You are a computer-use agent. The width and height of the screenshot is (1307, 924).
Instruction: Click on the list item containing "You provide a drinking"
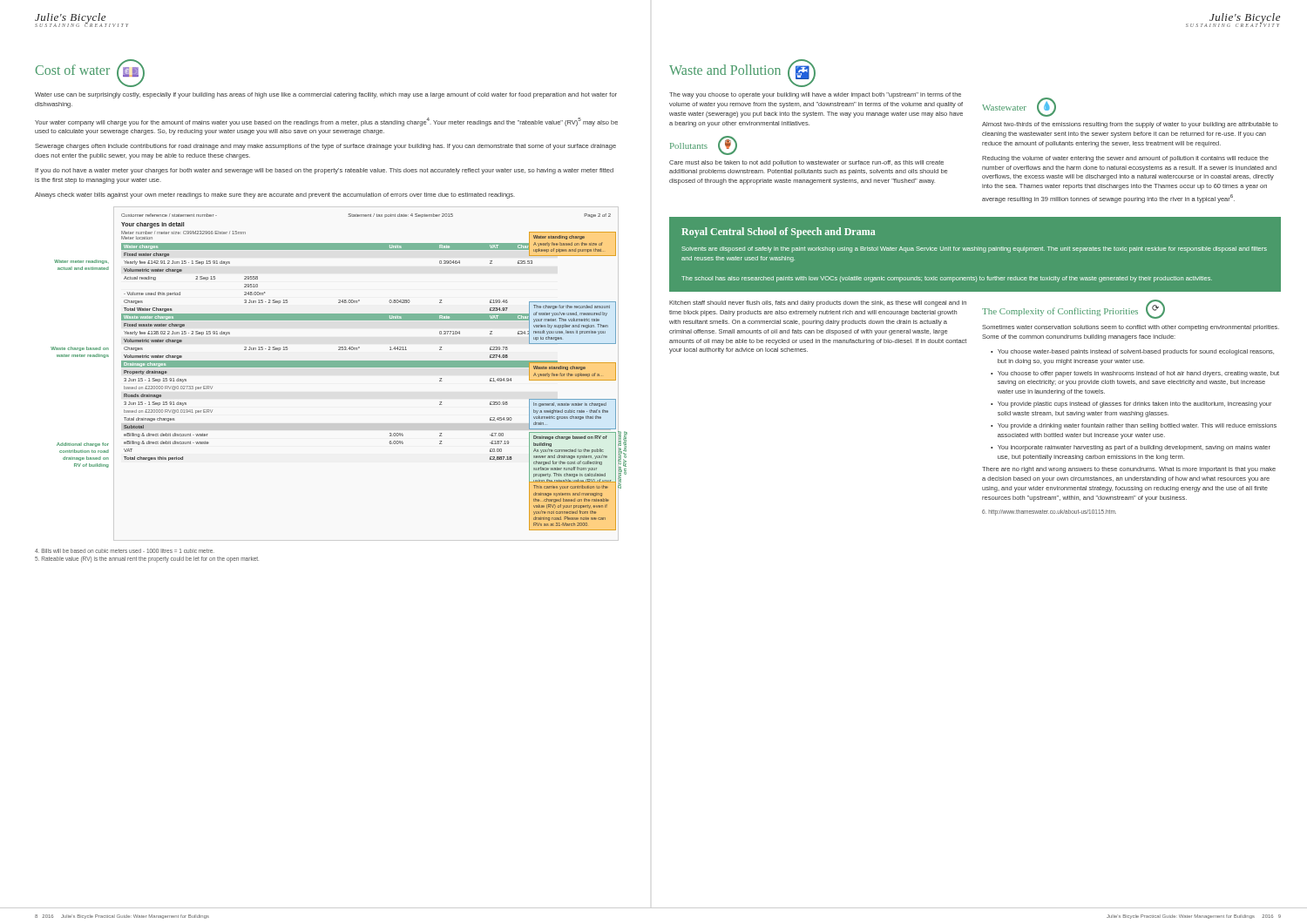pyautogui.click(x=1137, y=430)
